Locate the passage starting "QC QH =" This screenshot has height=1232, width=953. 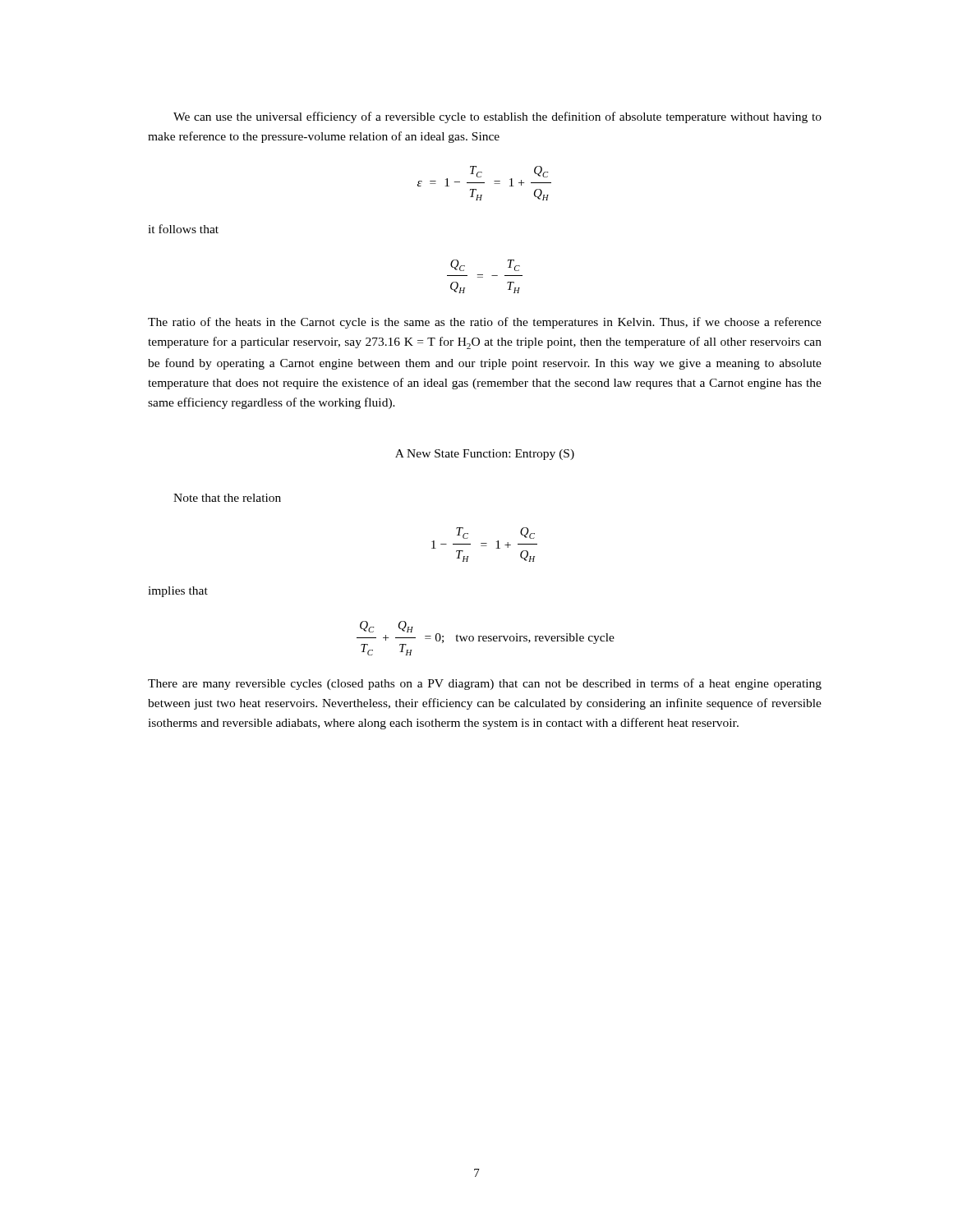click(x=485, y=276)
